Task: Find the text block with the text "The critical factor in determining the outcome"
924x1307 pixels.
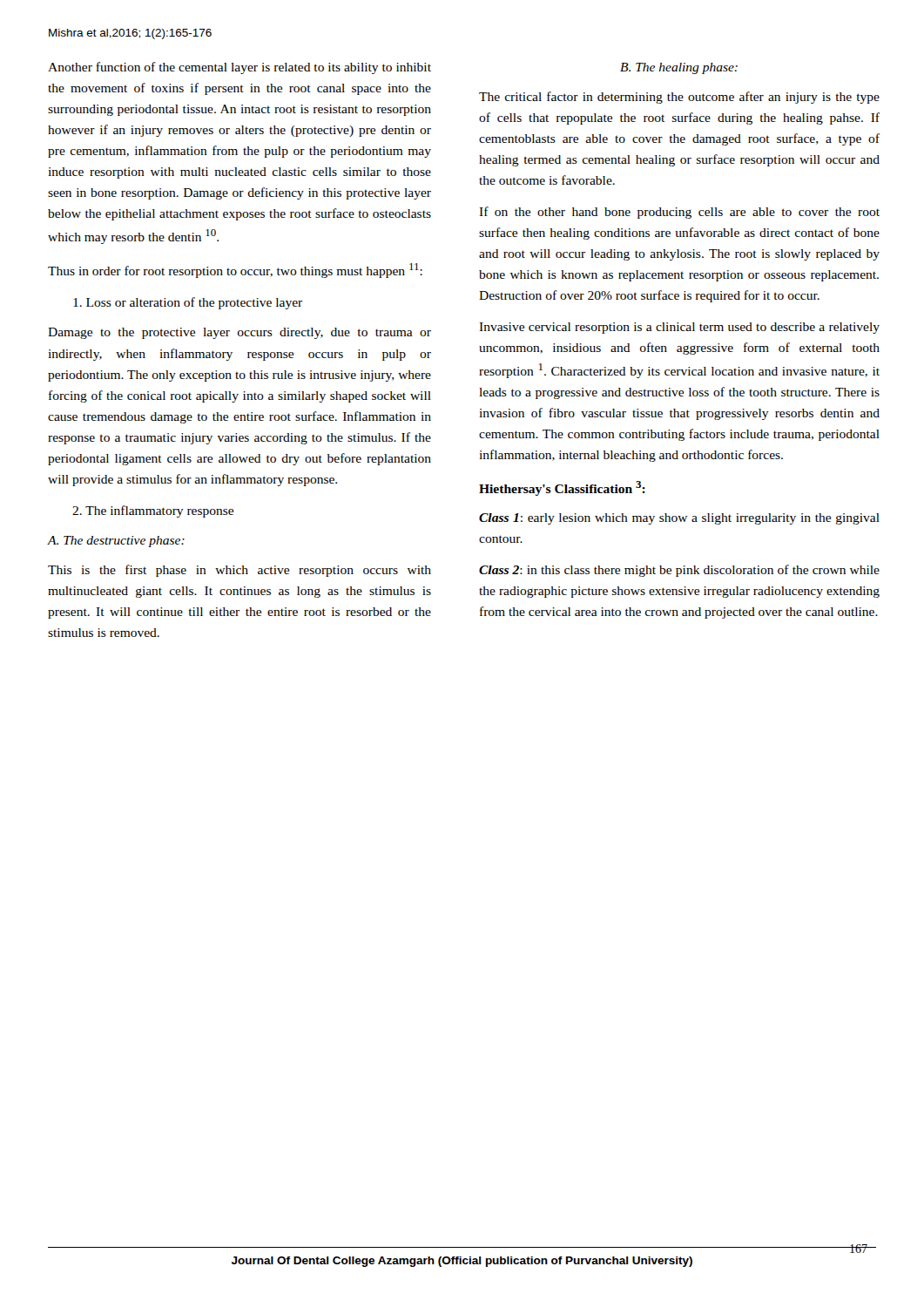Action: click(x=679, y=138)
